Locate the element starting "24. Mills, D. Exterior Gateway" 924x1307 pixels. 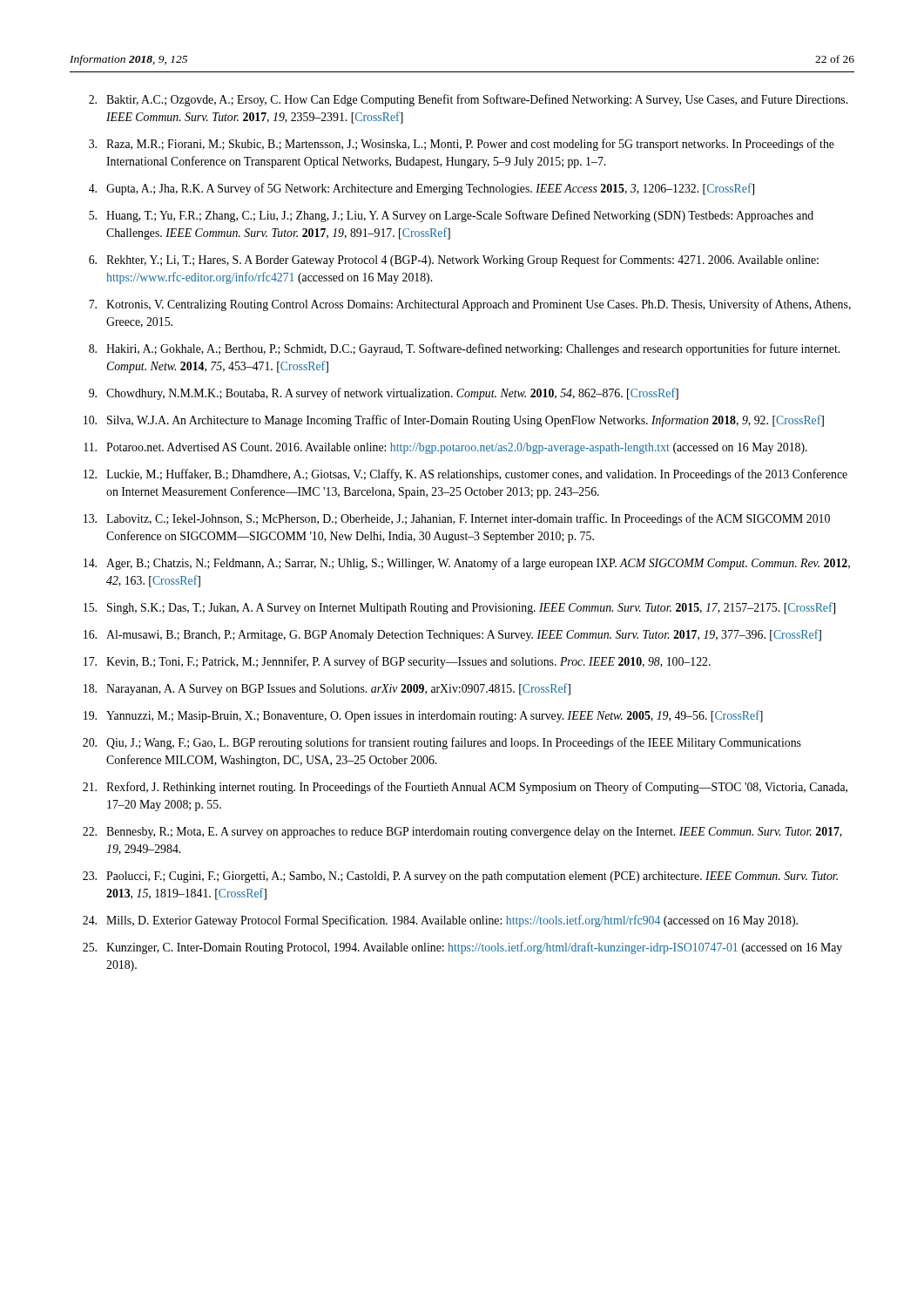click(462, 921)
